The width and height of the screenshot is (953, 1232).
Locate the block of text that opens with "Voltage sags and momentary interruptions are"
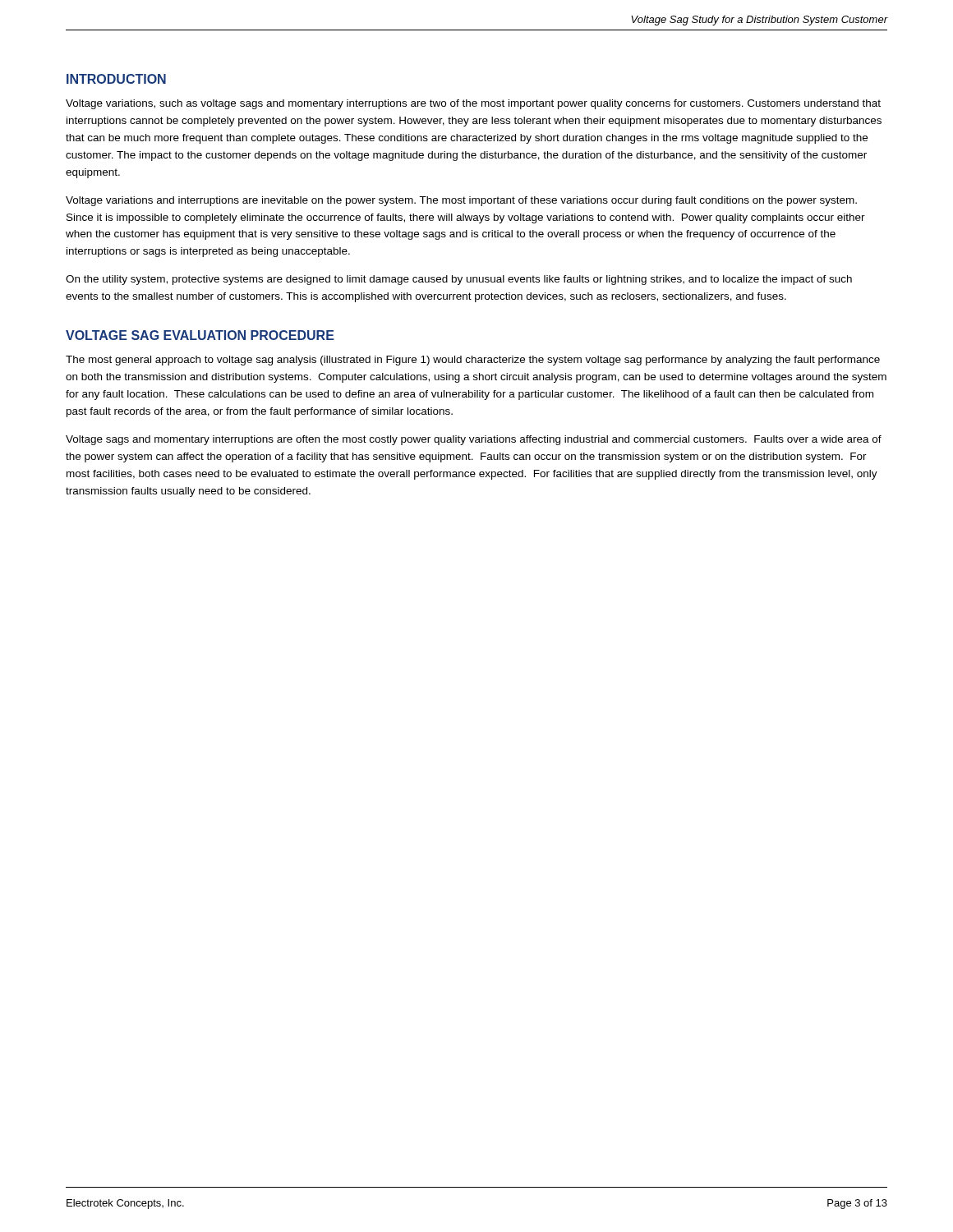[473, 465]
